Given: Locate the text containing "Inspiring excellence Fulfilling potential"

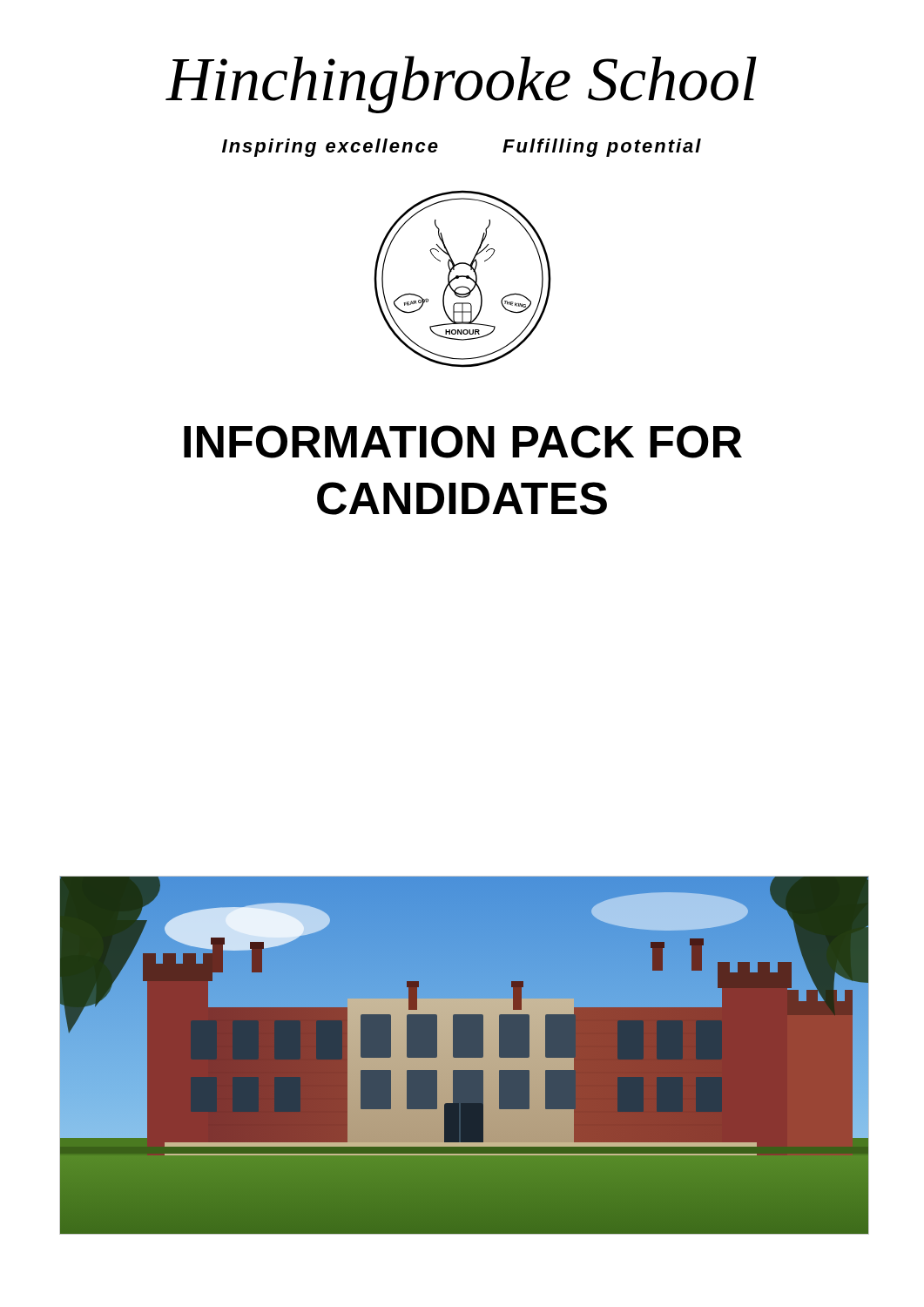Looking at the screenshot, I should [x=330, y=148].
